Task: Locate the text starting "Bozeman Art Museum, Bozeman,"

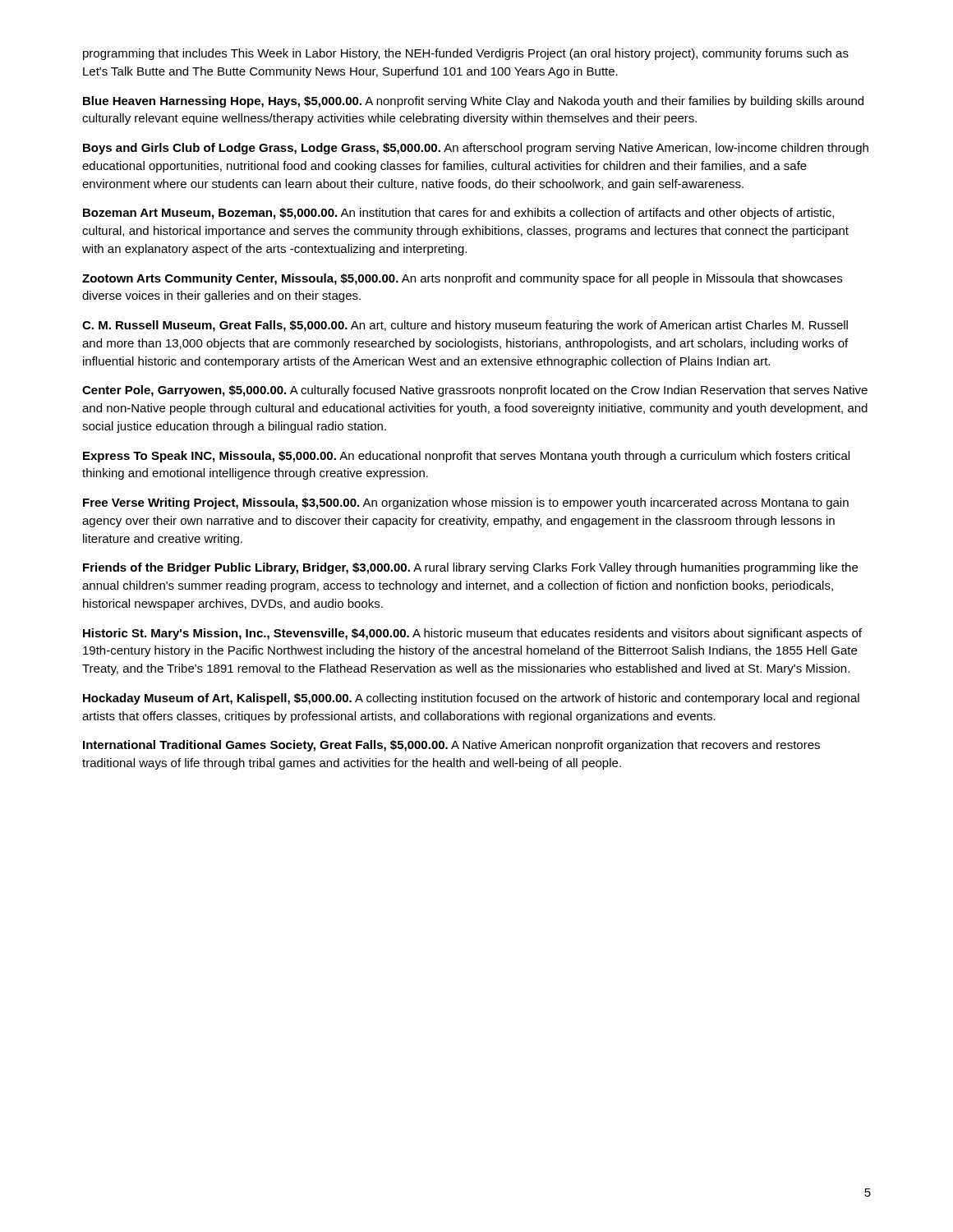Action: [x=465, y=230]
